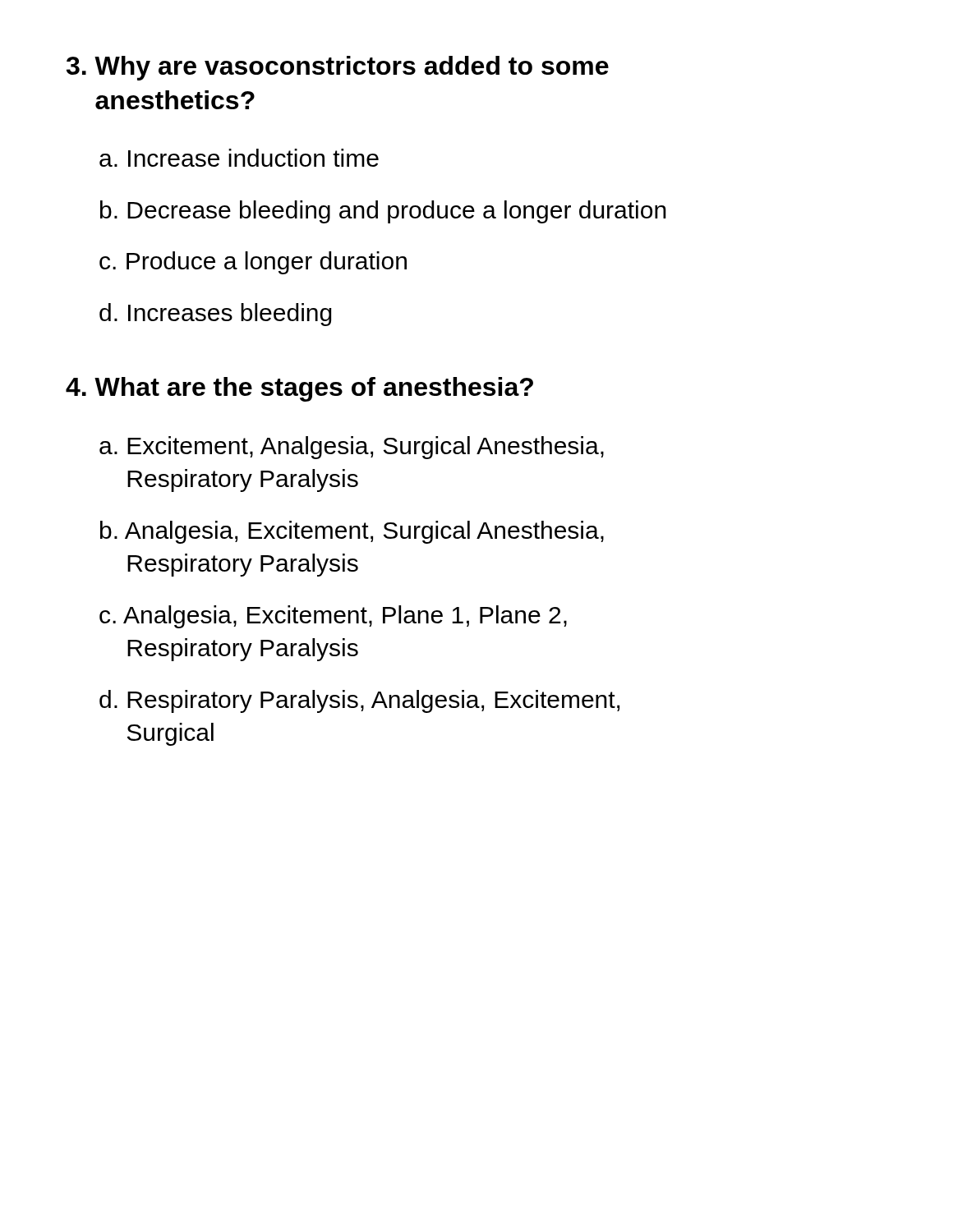Point to "d. Respiratory Paralysis, Analgesia, Excitement, Surgical"

[360, 716]
